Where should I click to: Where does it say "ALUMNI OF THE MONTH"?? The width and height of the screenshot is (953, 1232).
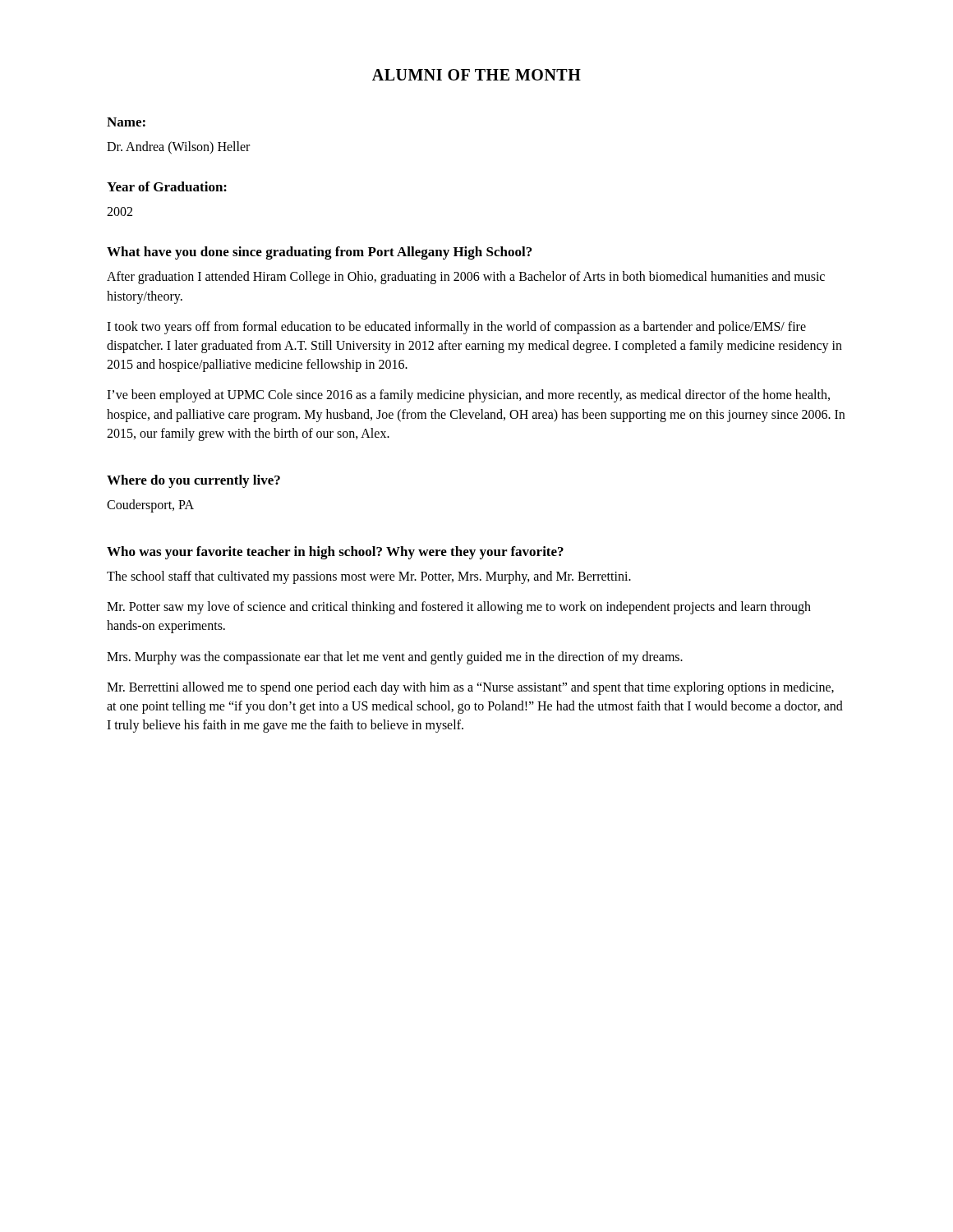(476, 75)
